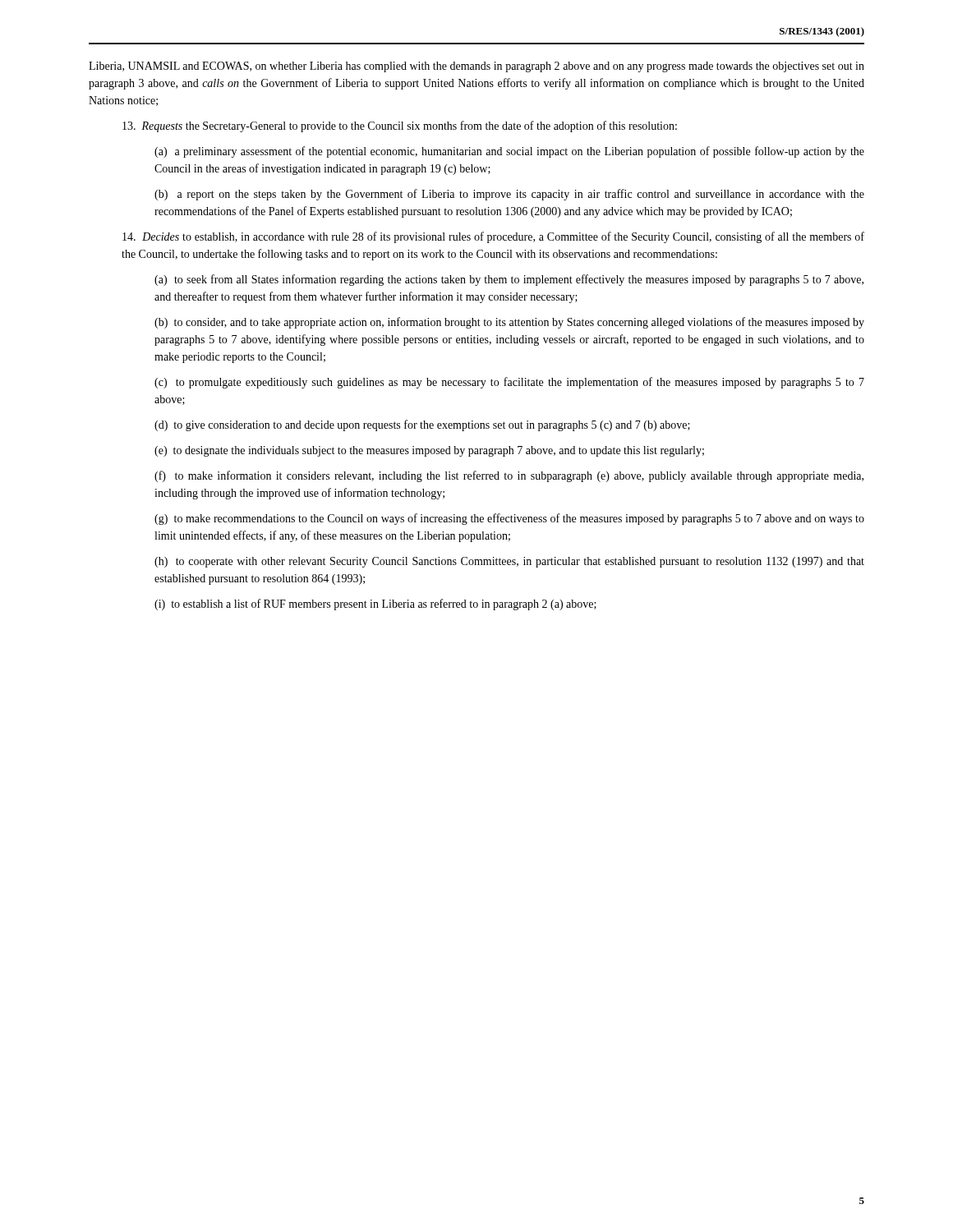The width and height of the screenshot is (953, 1232).
Task: Find the block on this page that starts "(a) to seek from all States information regarding"
Action: point(509,288)
